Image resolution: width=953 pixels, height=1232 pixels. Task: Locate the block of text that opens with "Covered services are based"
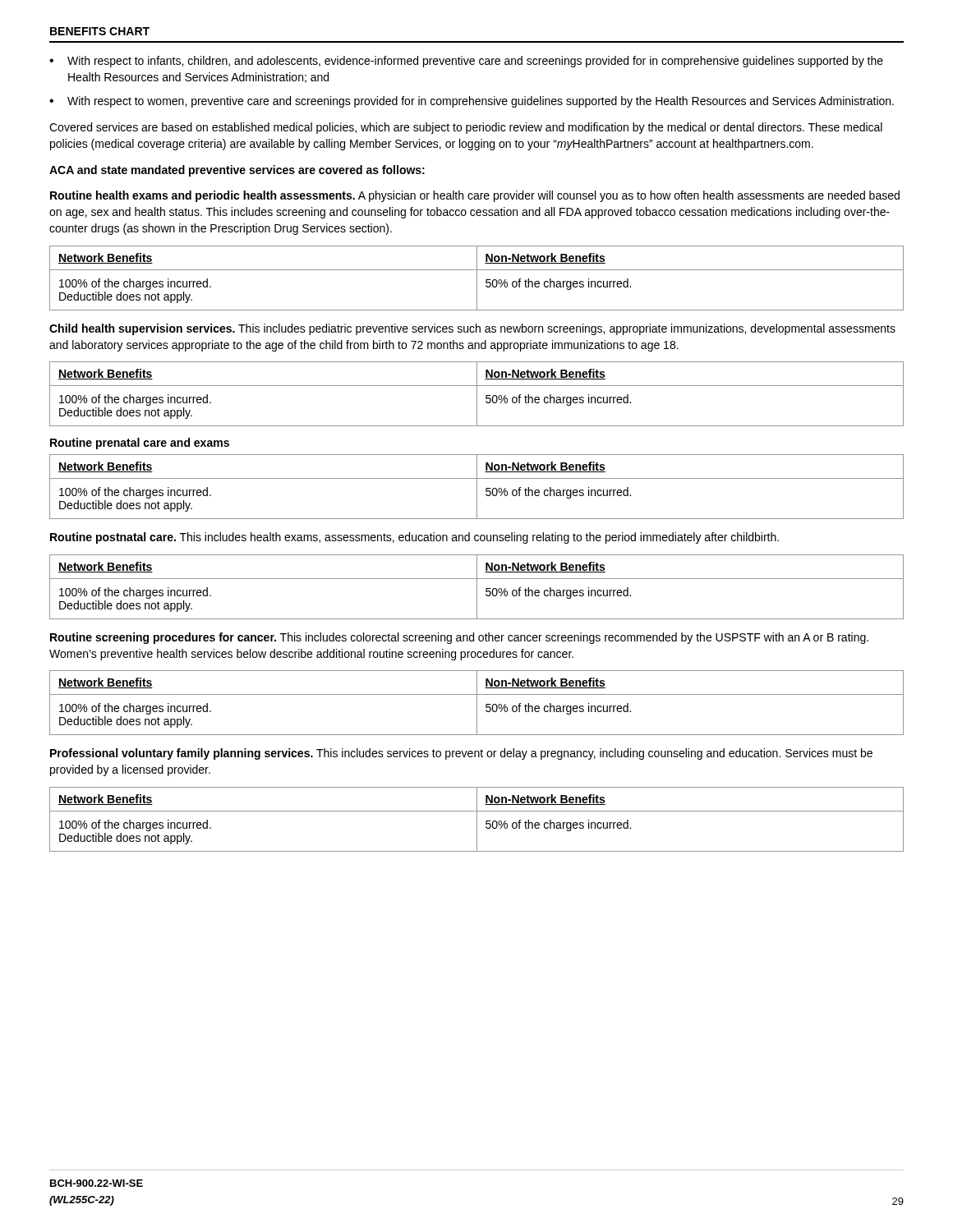coord(466,136)
